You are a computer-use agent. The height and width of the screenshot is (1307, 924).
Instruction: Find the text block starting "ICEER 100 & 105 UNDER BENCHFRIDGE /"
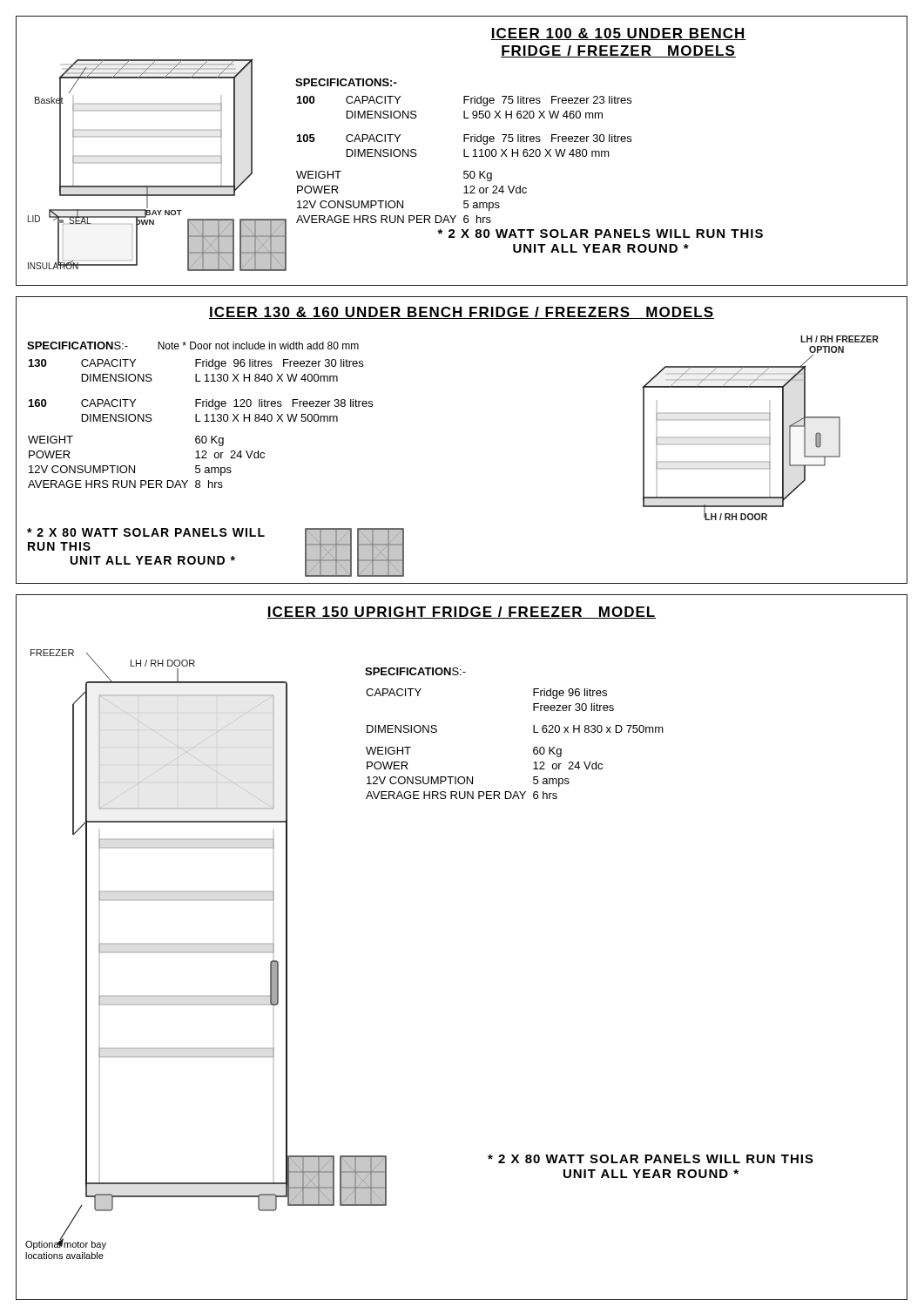click(618, 43)
